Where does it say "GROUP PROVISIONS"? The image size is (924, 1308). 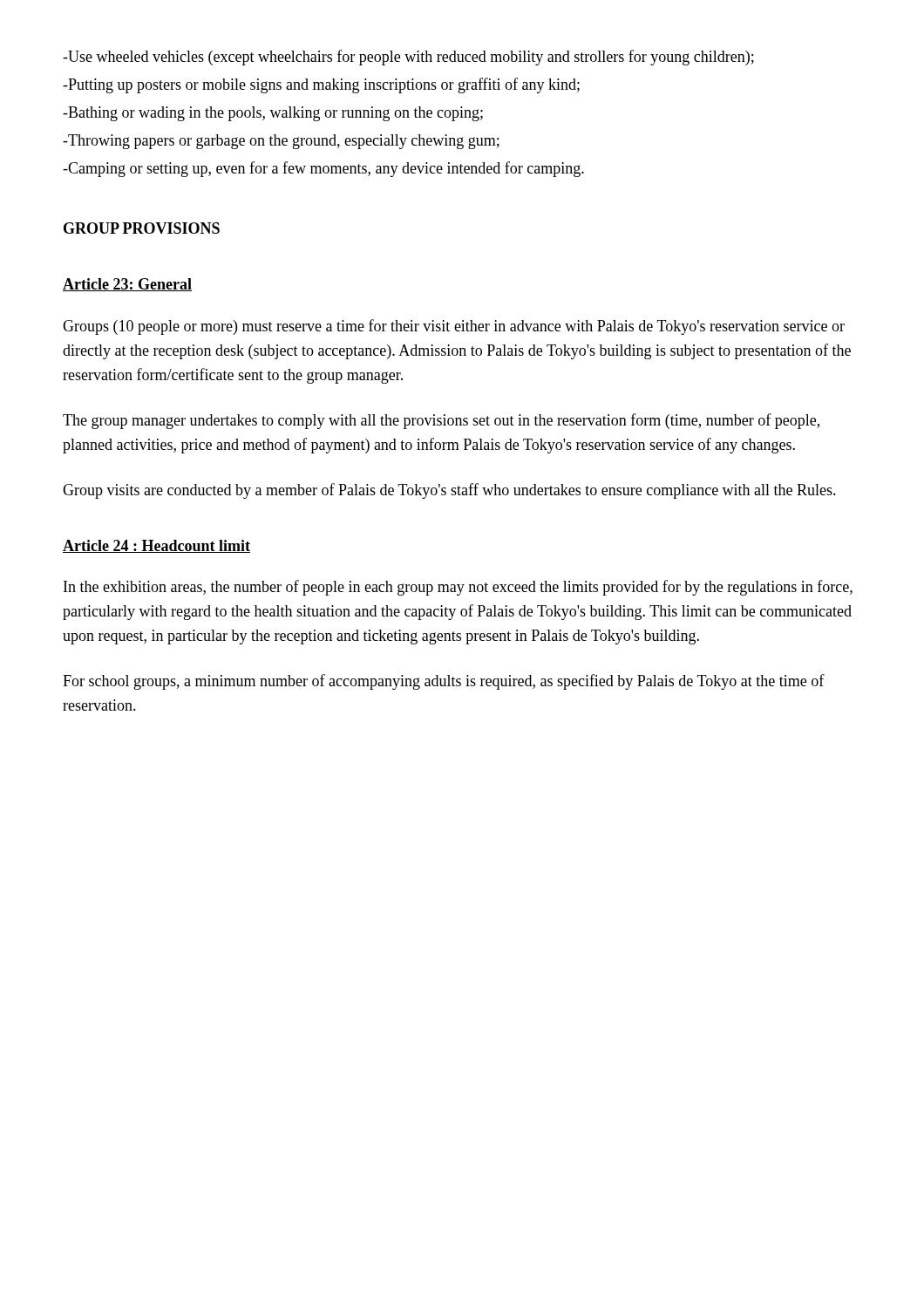[141, 229]
